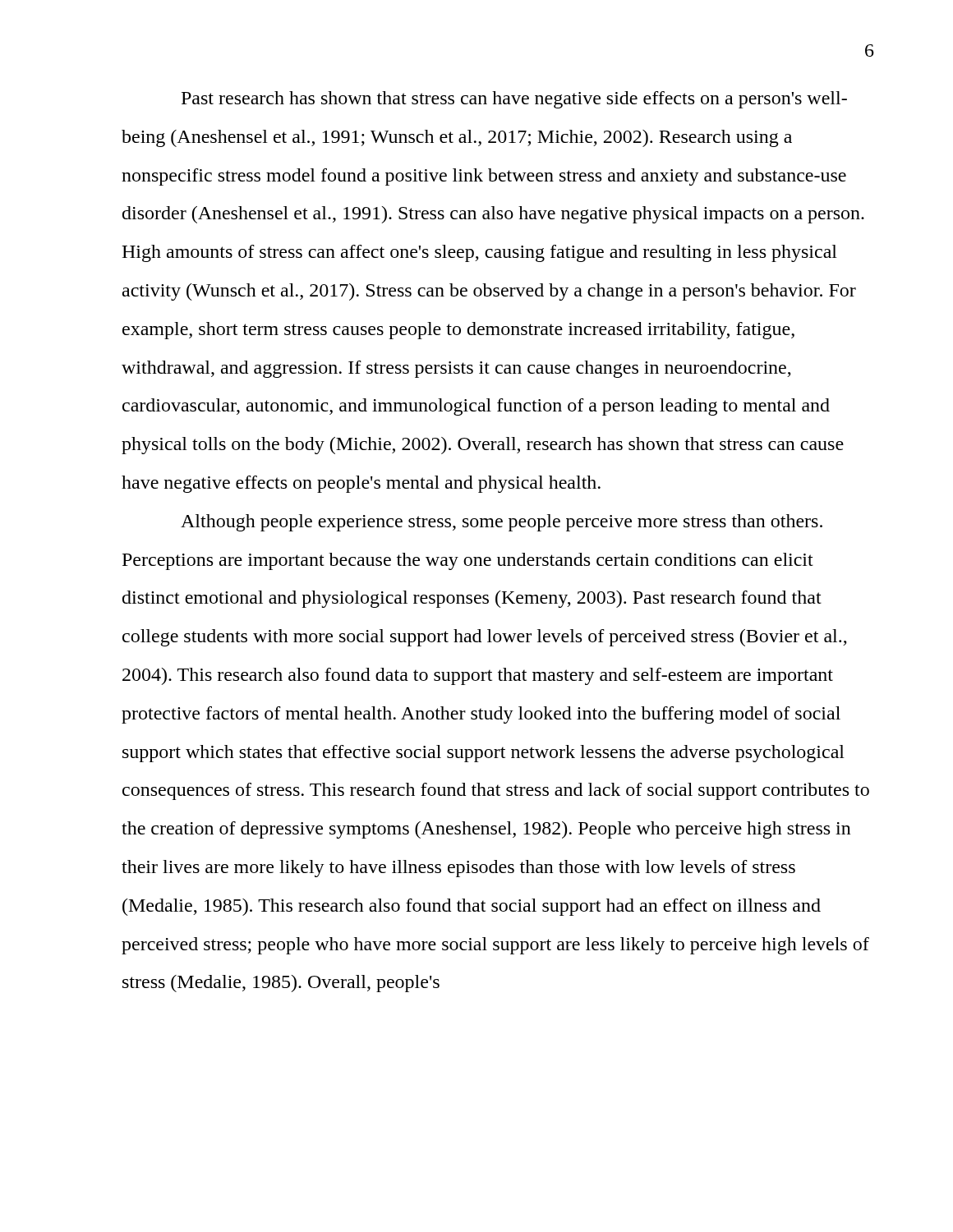
Task: Click on the passage starting "Although people experience stress,"
Action: (496, 751)
